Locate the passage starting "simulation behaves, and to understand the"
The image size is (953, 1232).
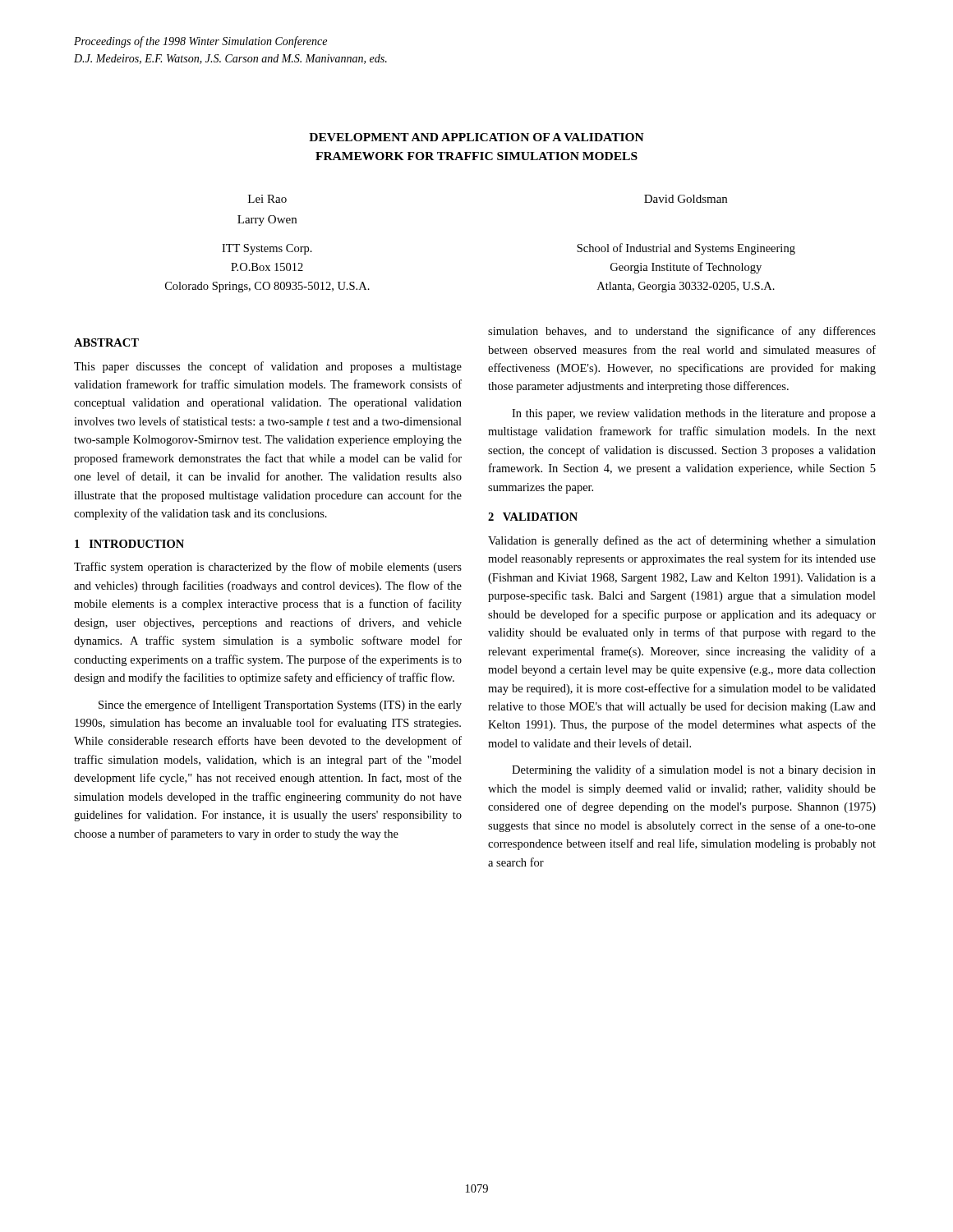pyautogui.click(x=682, y=409)
